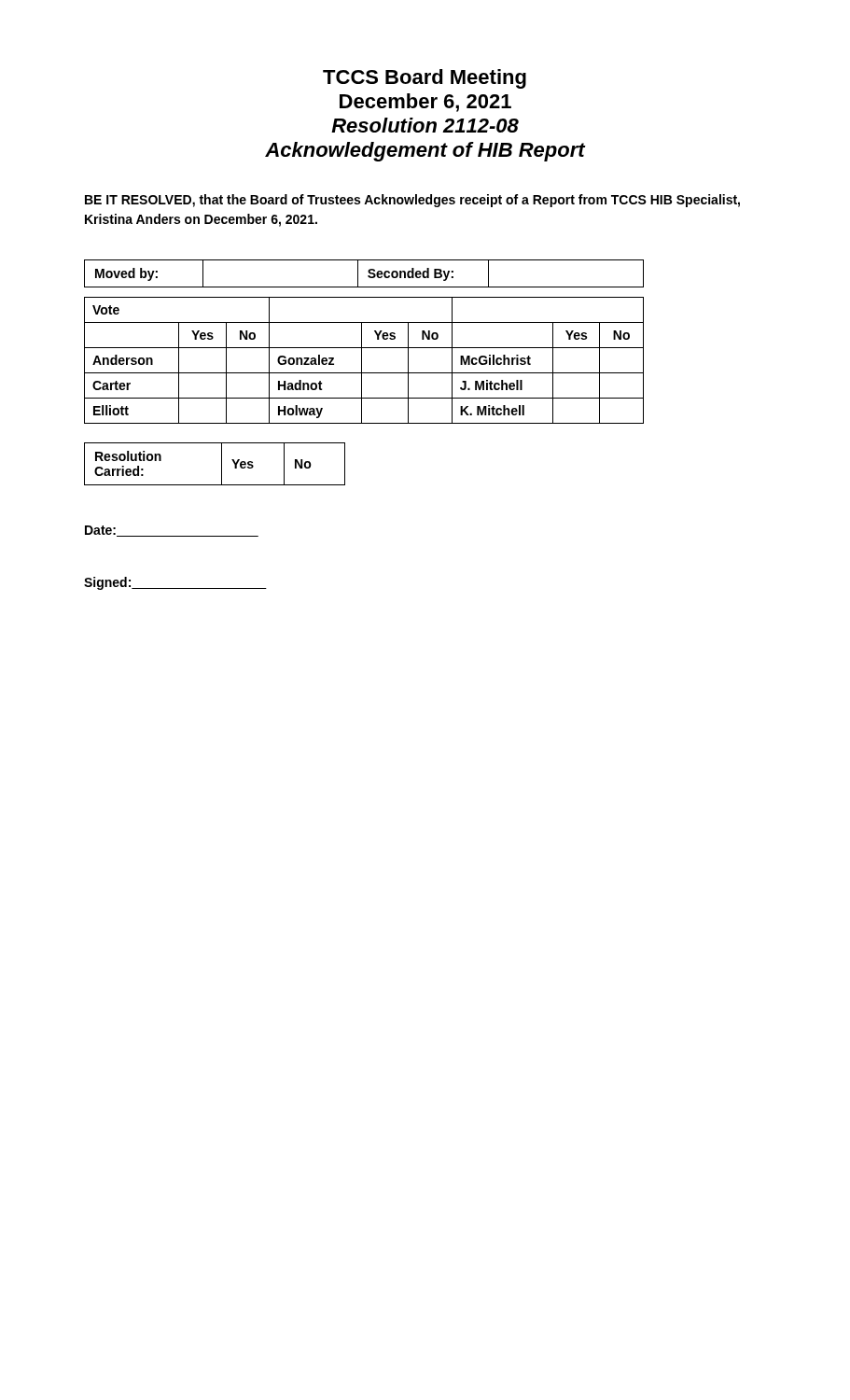The width and height of the screenshot is (850, 1400).
Task: Find the table that mentions "Resolution Carried:"
Action: tap(425, 464)
